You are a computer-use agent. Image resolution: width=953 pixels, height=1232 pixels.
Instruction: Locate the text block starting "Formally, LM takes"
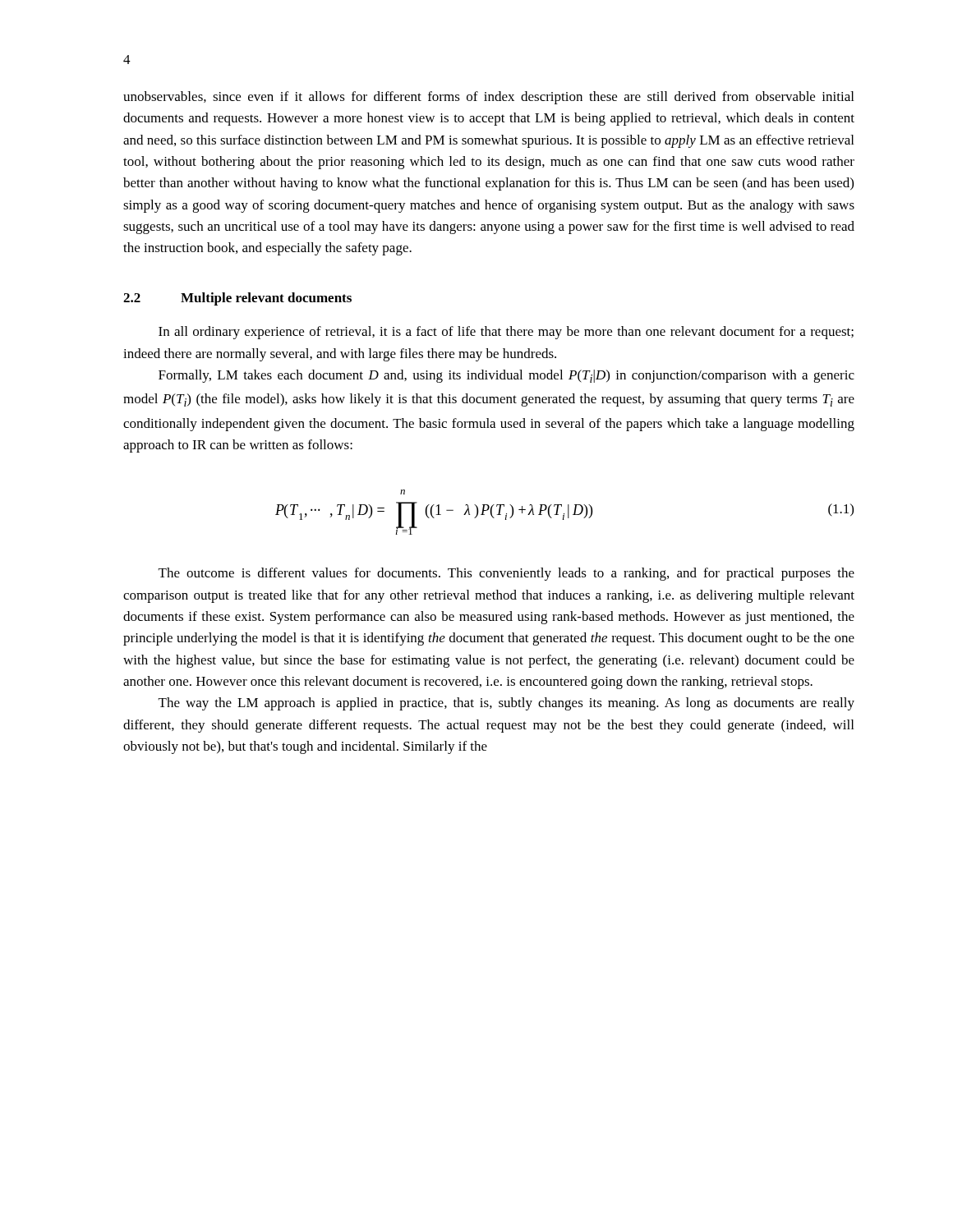point(489,410)
